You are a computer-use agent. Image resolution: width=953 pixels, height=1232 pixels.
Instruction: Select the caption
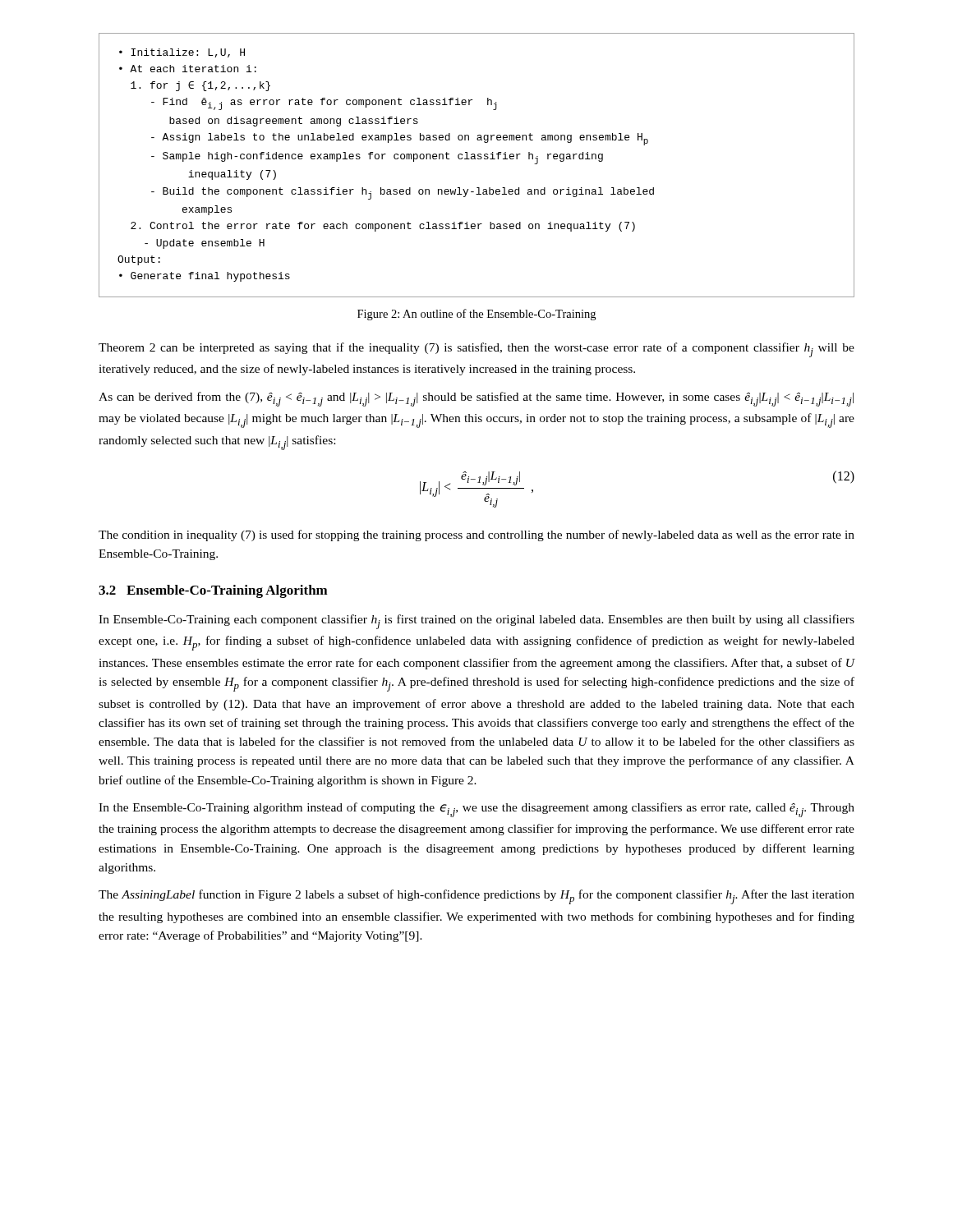476,314
